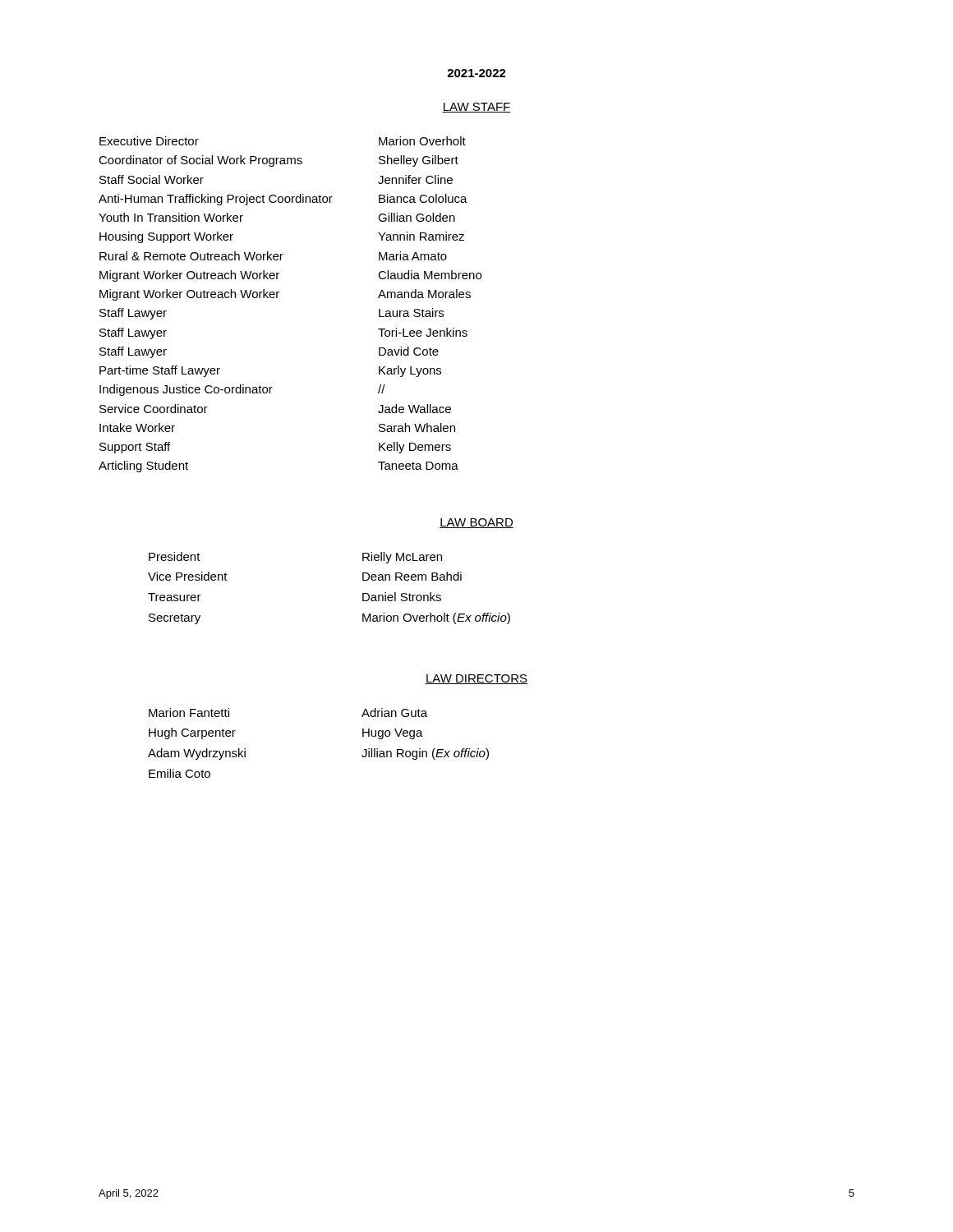Point to the region starting "LAW DIRECTORS"
This screenshot has width=953, height=1232.
point(476,678)
